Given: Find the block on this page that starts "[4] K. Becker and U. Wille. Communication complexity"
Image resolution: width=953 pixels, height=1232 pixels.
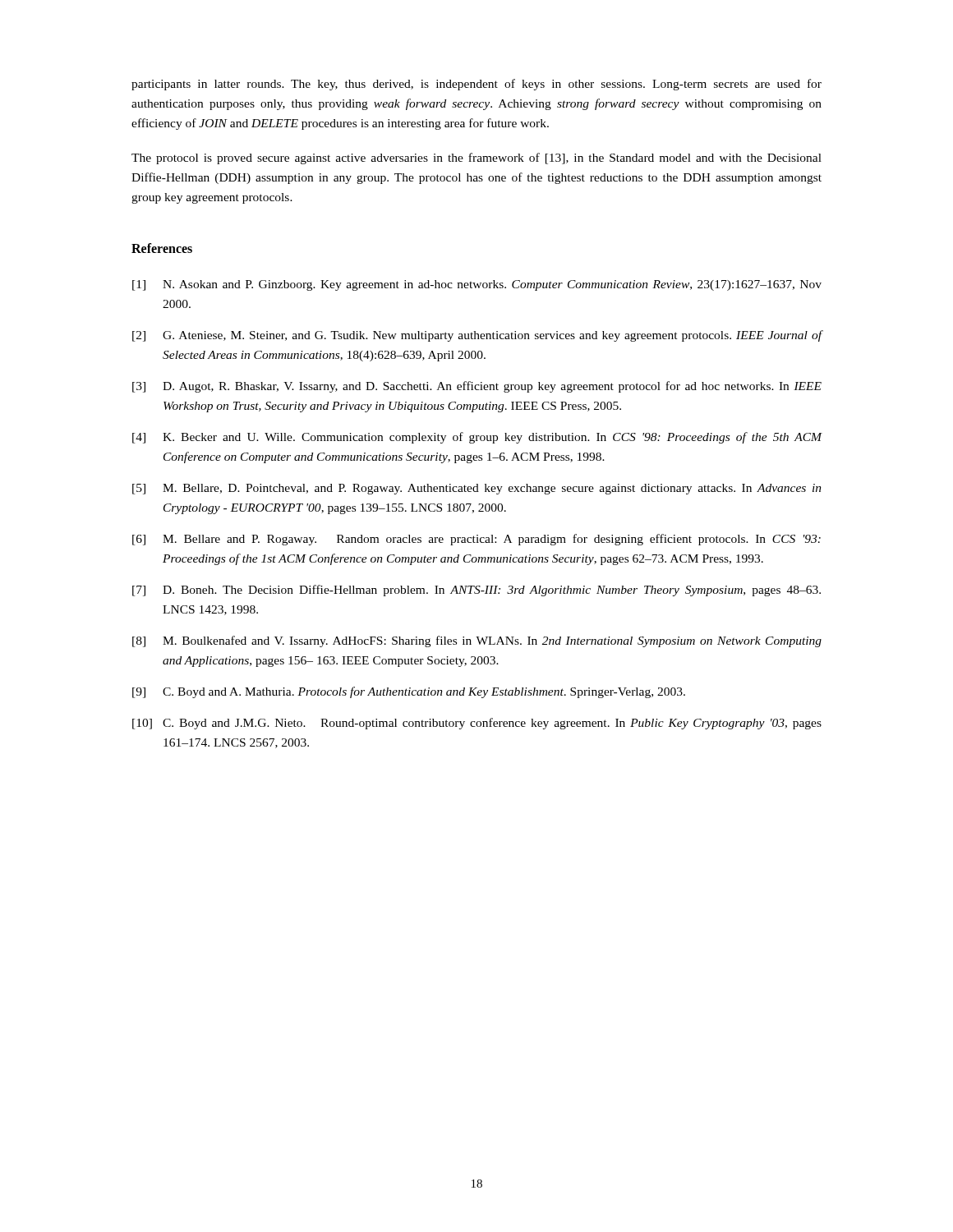Looking at the screenshot, I should (x=476, y=447).
